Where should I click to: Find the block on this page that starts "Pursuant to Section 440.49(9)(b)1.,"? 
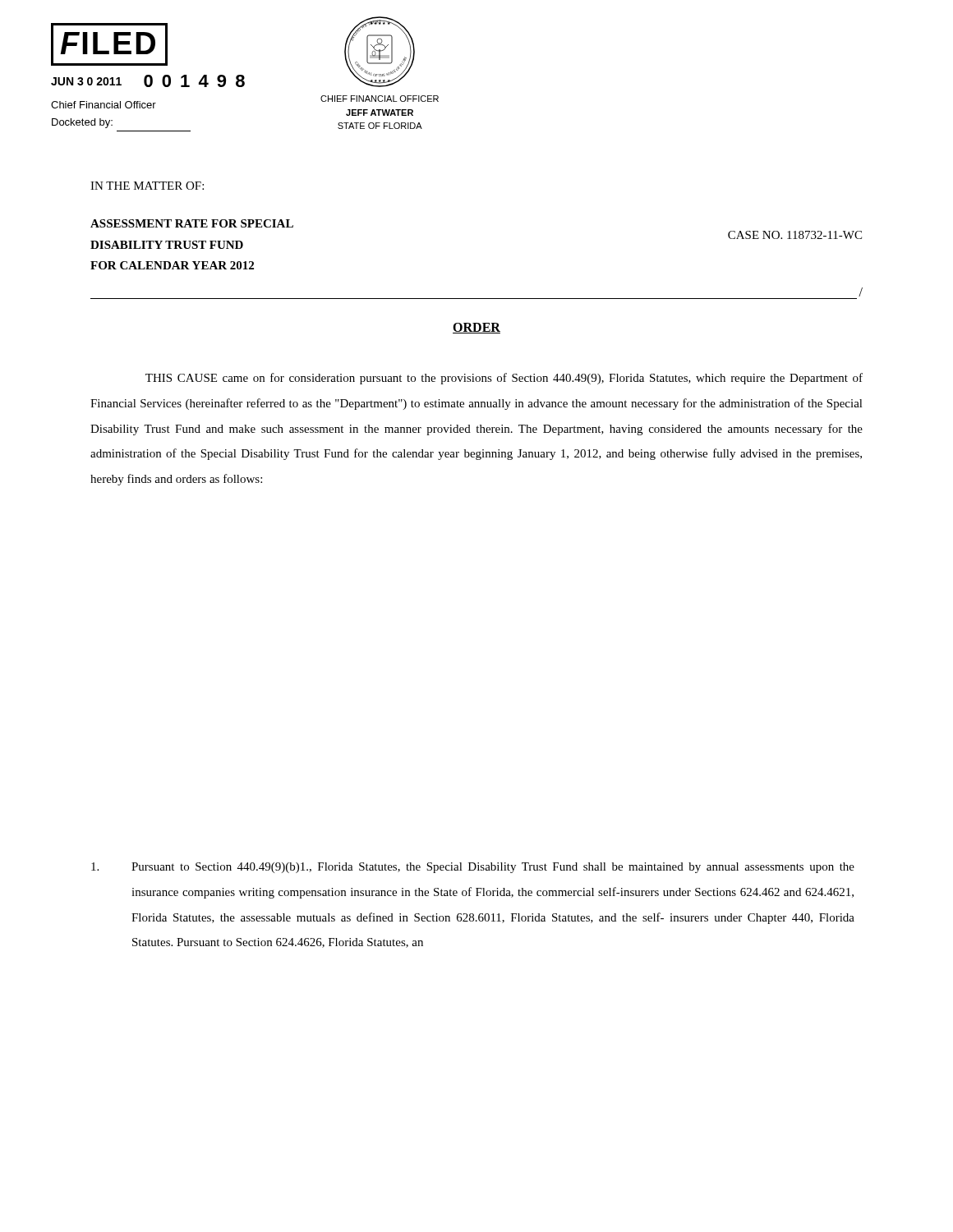472,905
